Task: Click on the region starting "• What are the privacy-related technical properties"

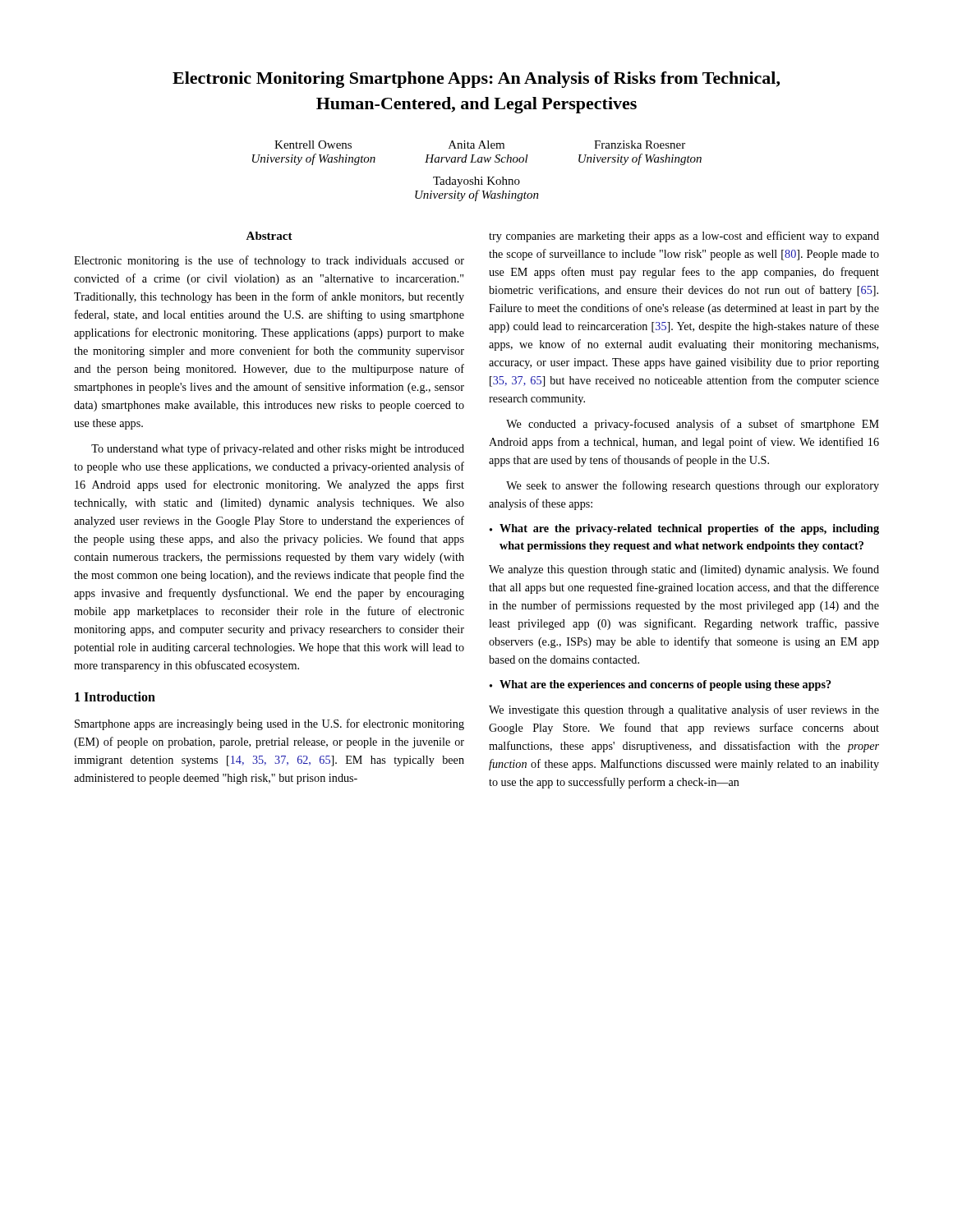Action: (x=684, y=537)
